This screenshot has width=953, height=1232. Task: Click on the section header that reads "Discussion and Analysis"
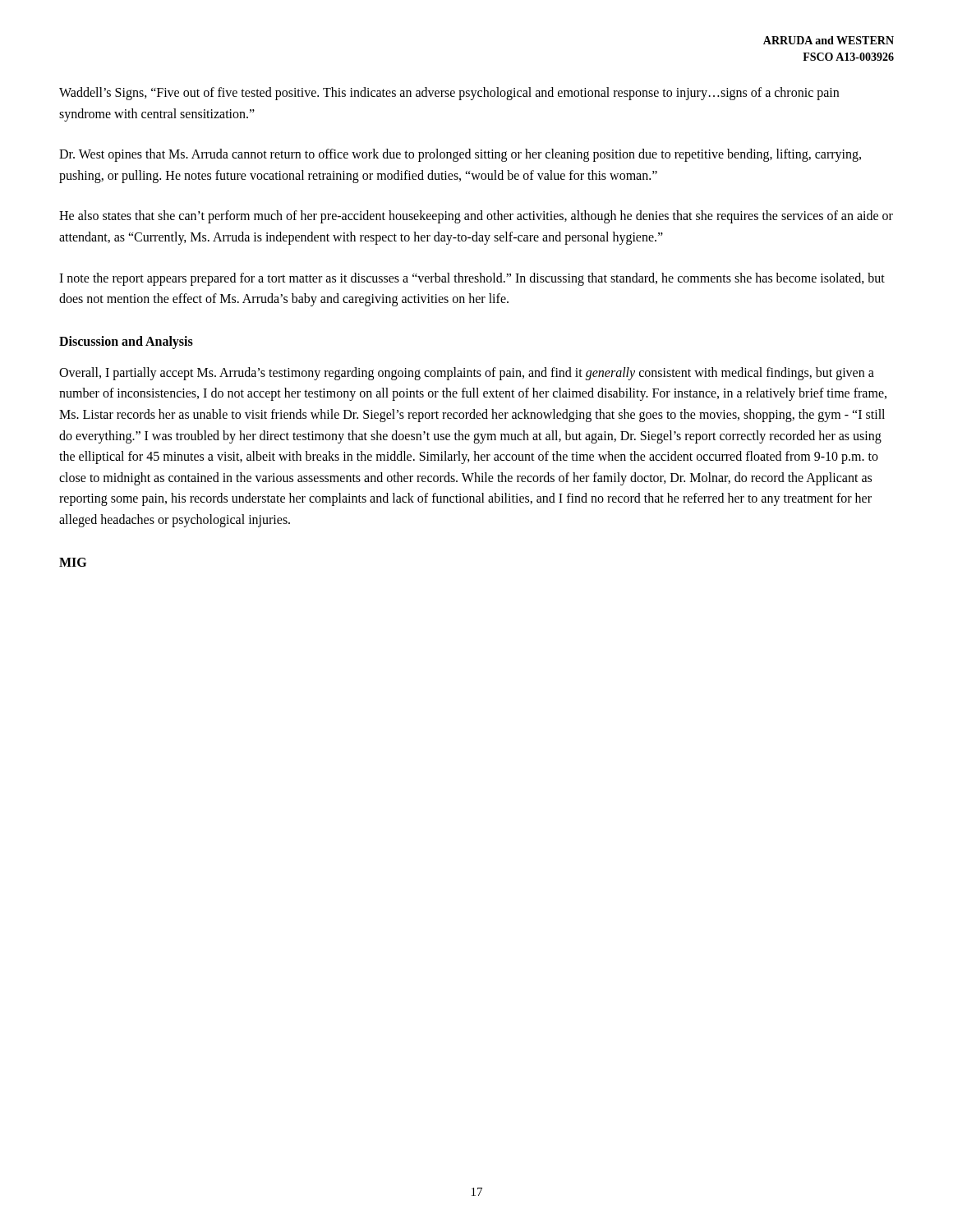(x=126, y=341)
